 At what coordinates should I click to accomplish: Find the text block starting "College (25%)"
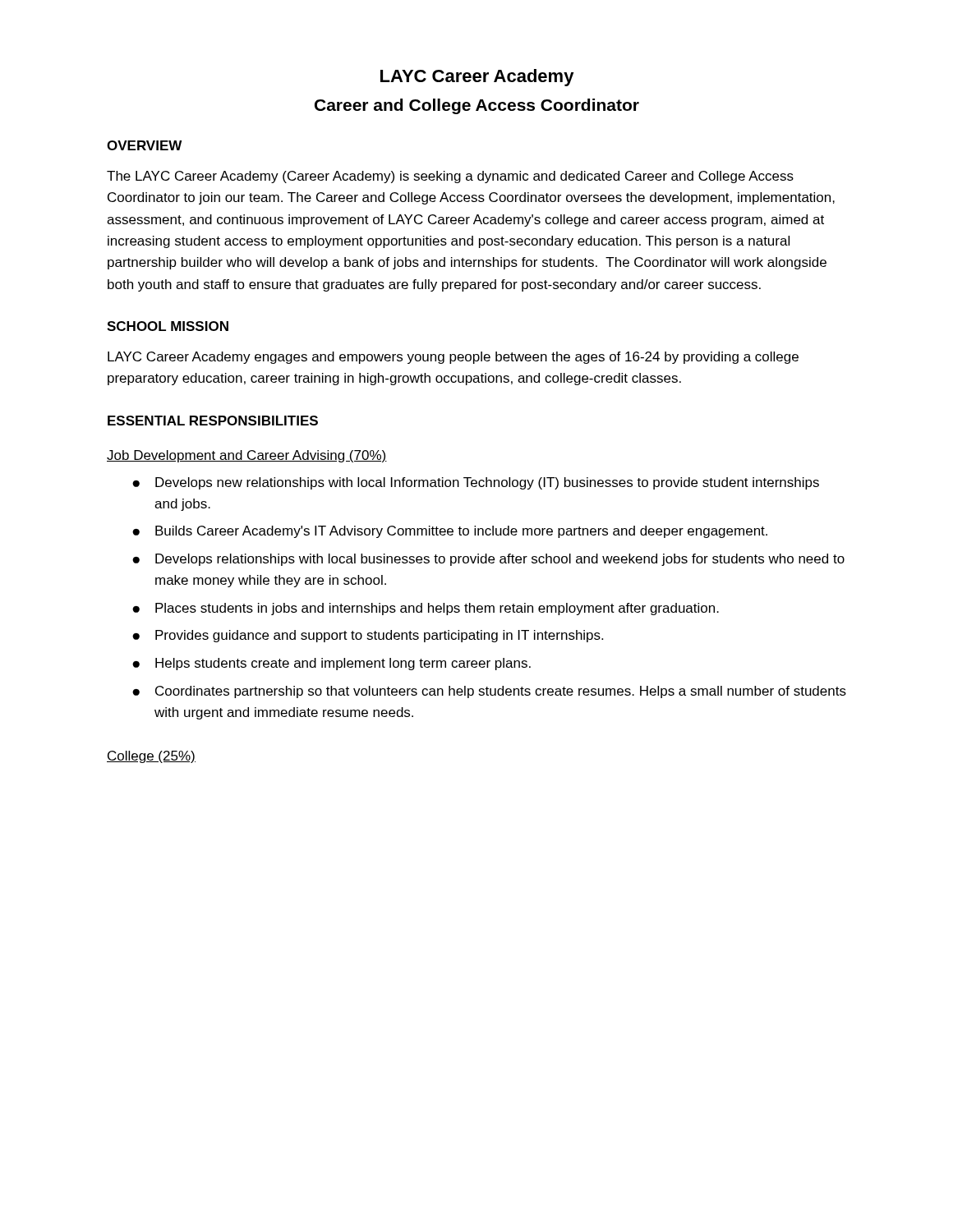click(151, 756)
